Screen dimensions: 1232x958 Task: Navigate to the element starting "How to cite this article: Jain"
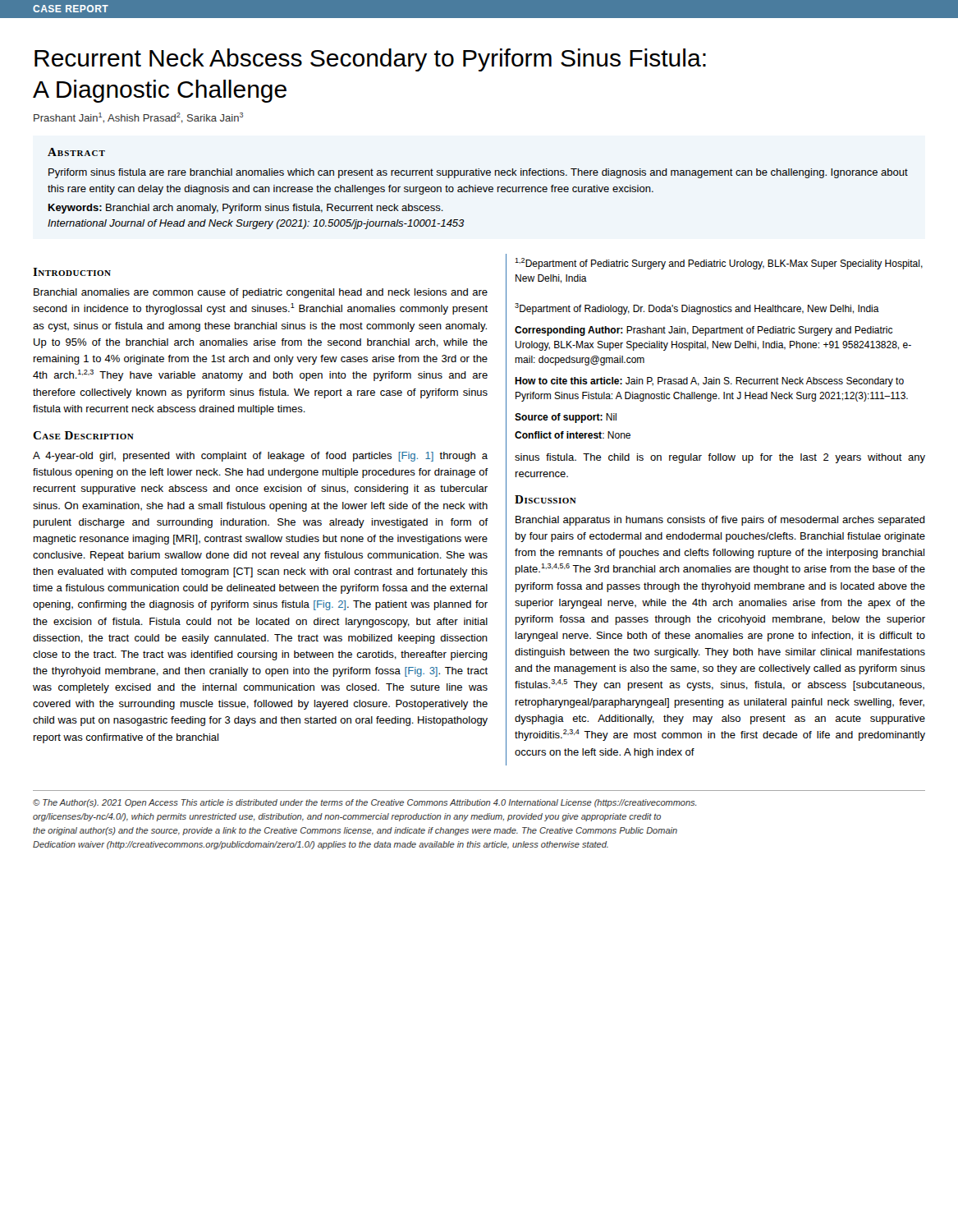(712, 389)
